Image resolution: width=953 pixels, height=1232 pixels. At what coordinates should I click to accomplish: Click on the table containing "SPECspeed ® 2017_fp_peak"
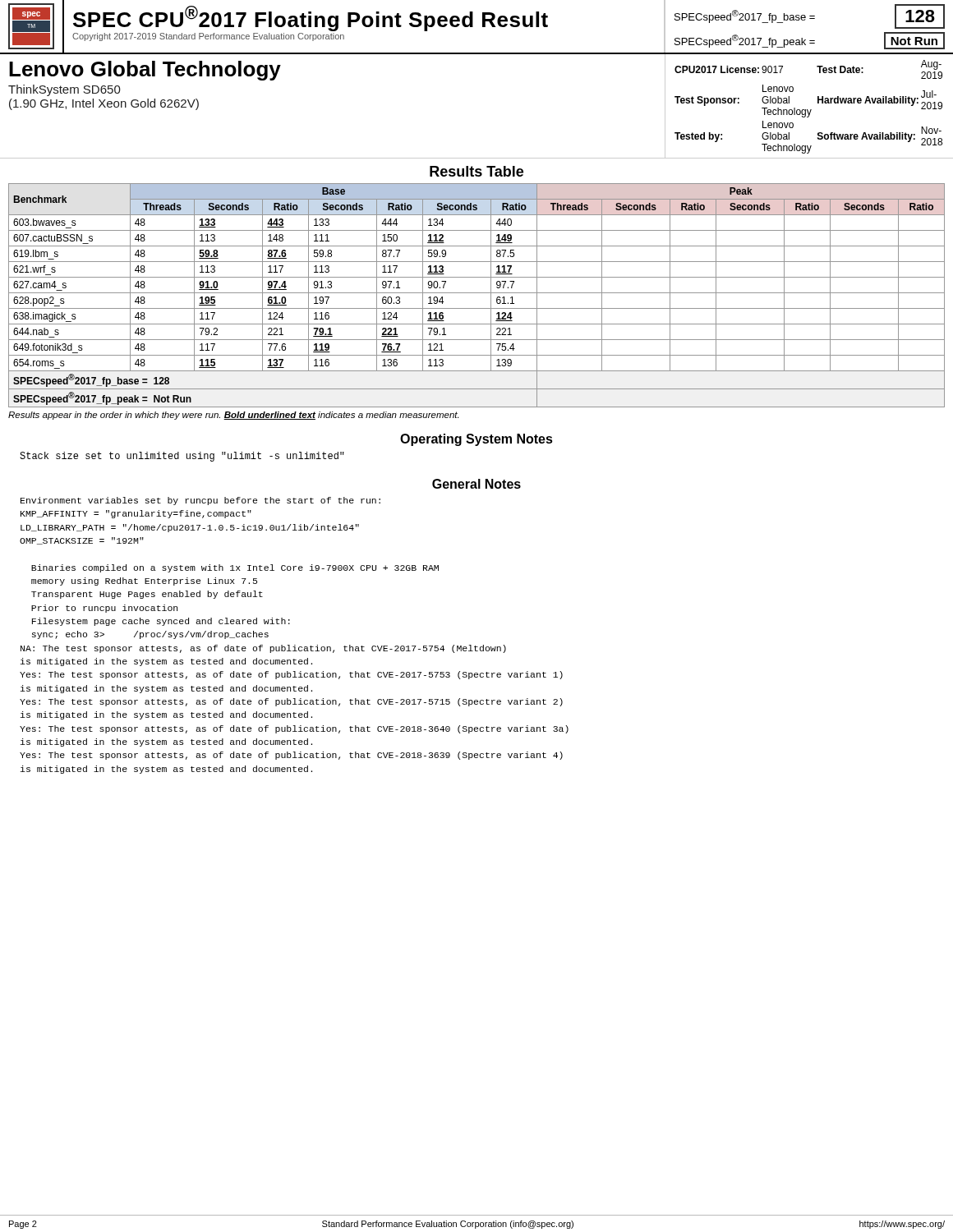[476, 295]
